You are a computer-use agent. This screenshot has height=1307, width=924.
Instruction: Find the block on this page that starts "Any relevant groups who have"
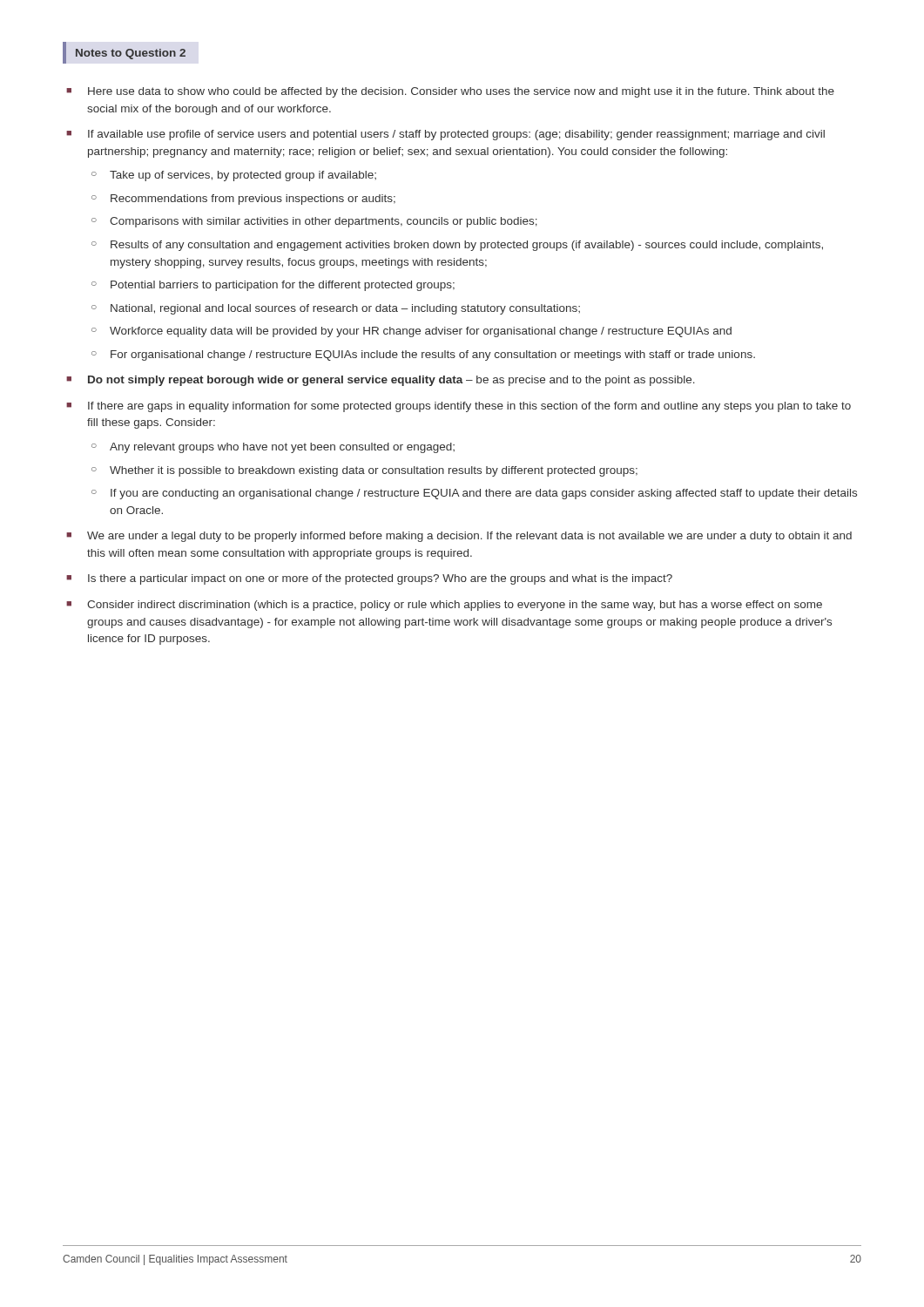[x=283, y=447]
